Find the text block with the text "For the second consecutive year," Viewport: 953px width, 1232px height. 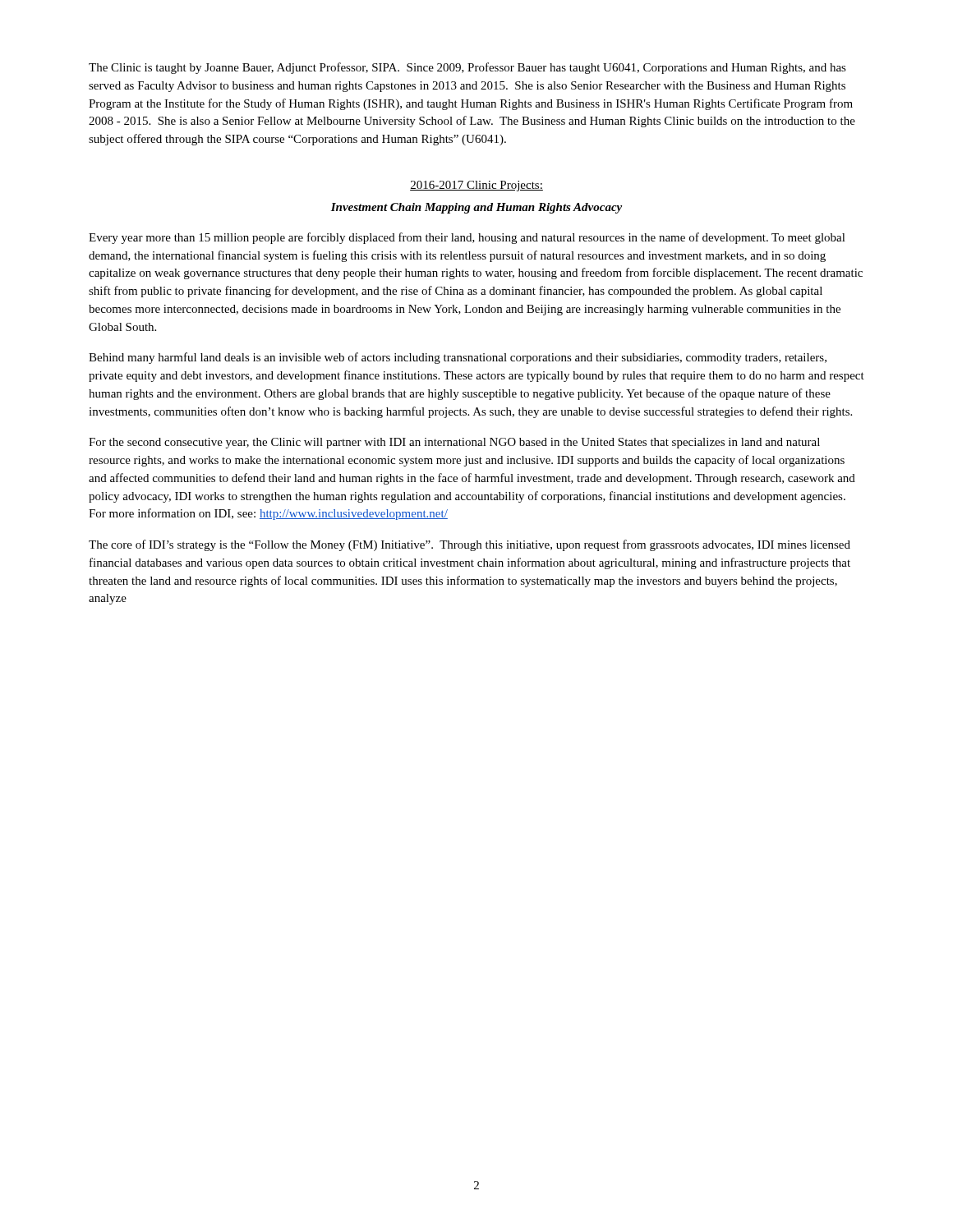(x=472, y=478)
